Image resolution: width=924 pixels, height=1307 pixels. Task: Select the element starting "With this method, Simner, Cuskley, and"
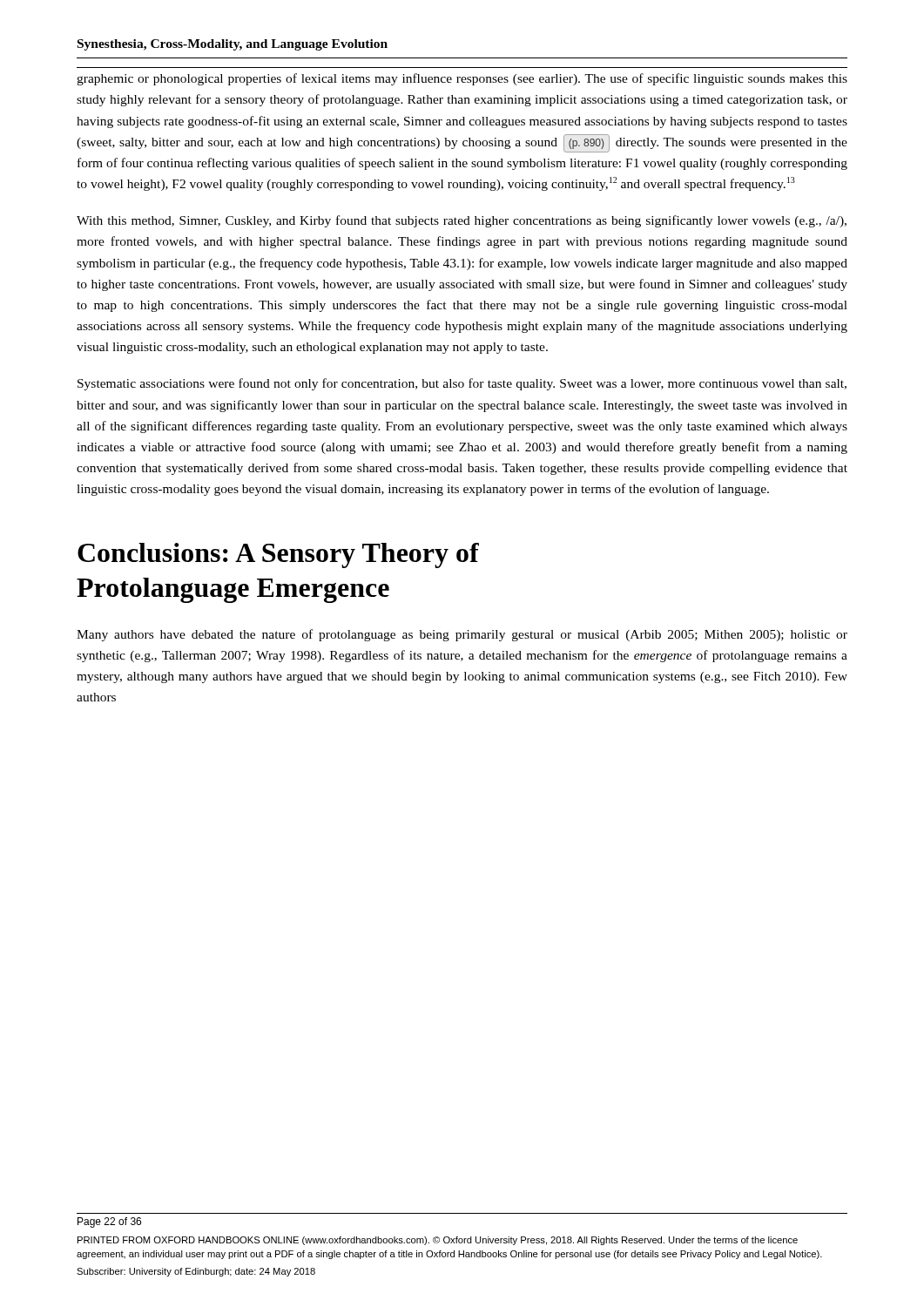click(462, 283)
